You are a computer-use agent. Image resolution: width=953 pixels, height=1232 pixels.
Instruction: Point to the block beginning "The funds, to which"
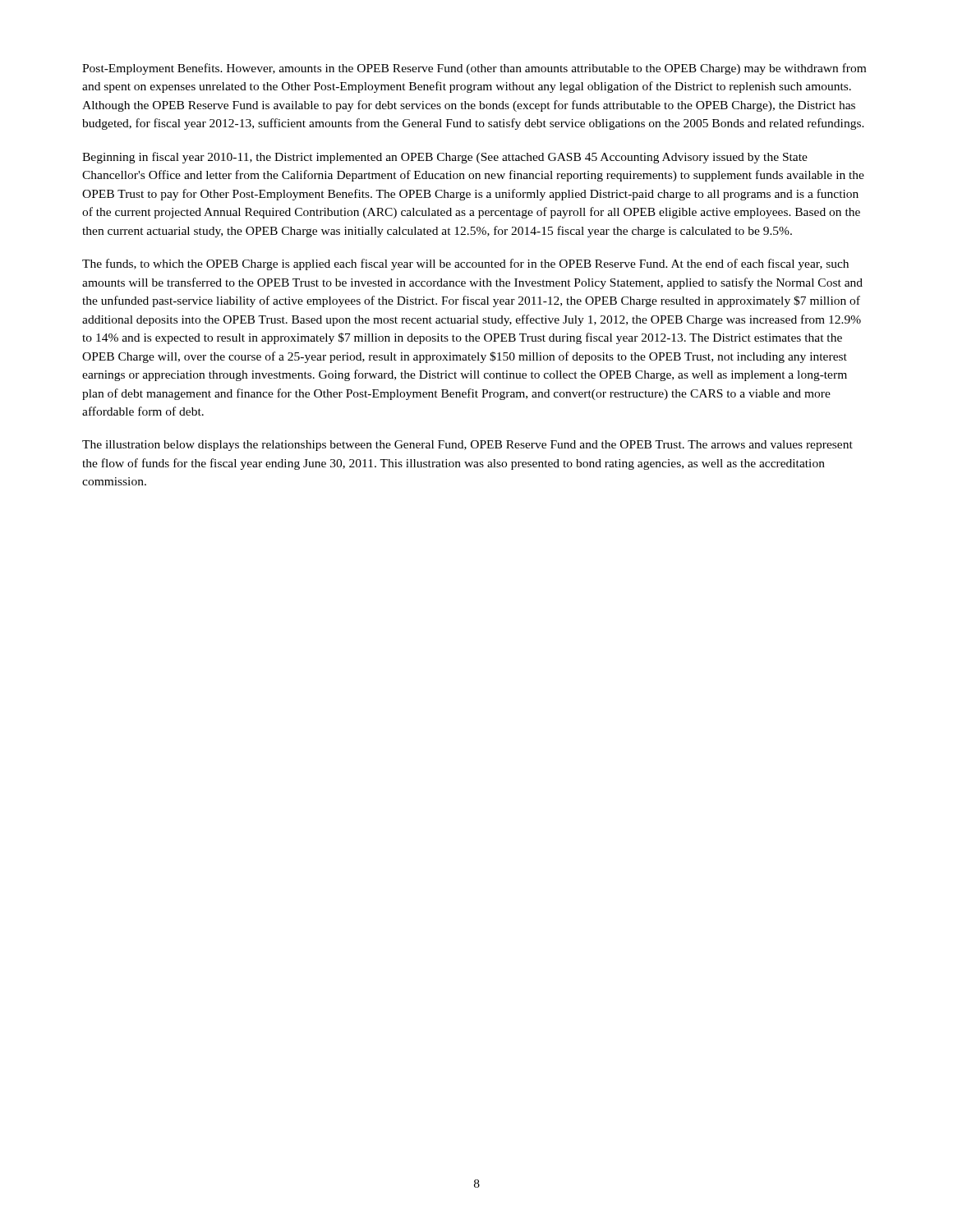[x=472, y=337]
